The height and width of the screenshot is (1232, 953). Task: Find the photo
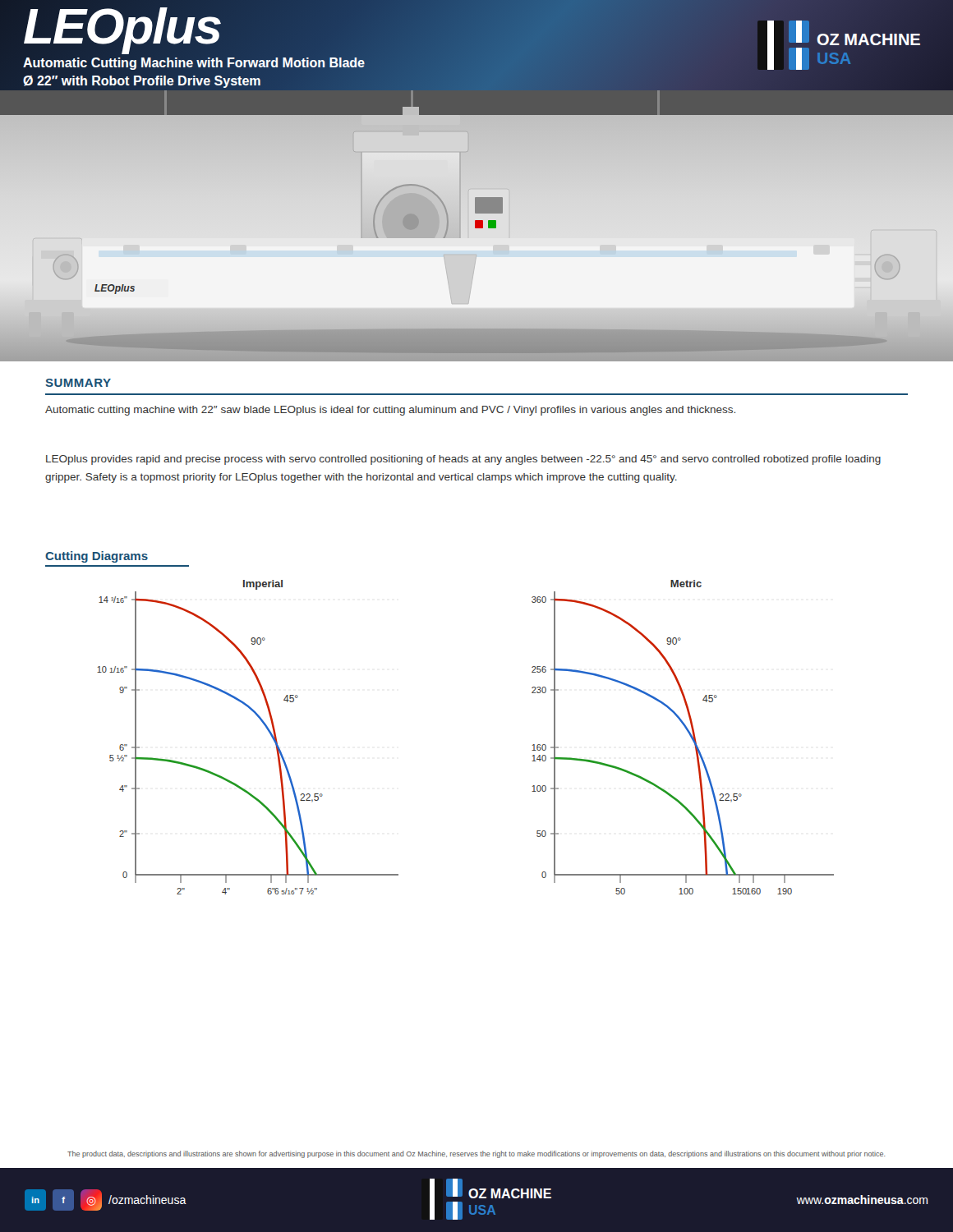coord(476,226)
